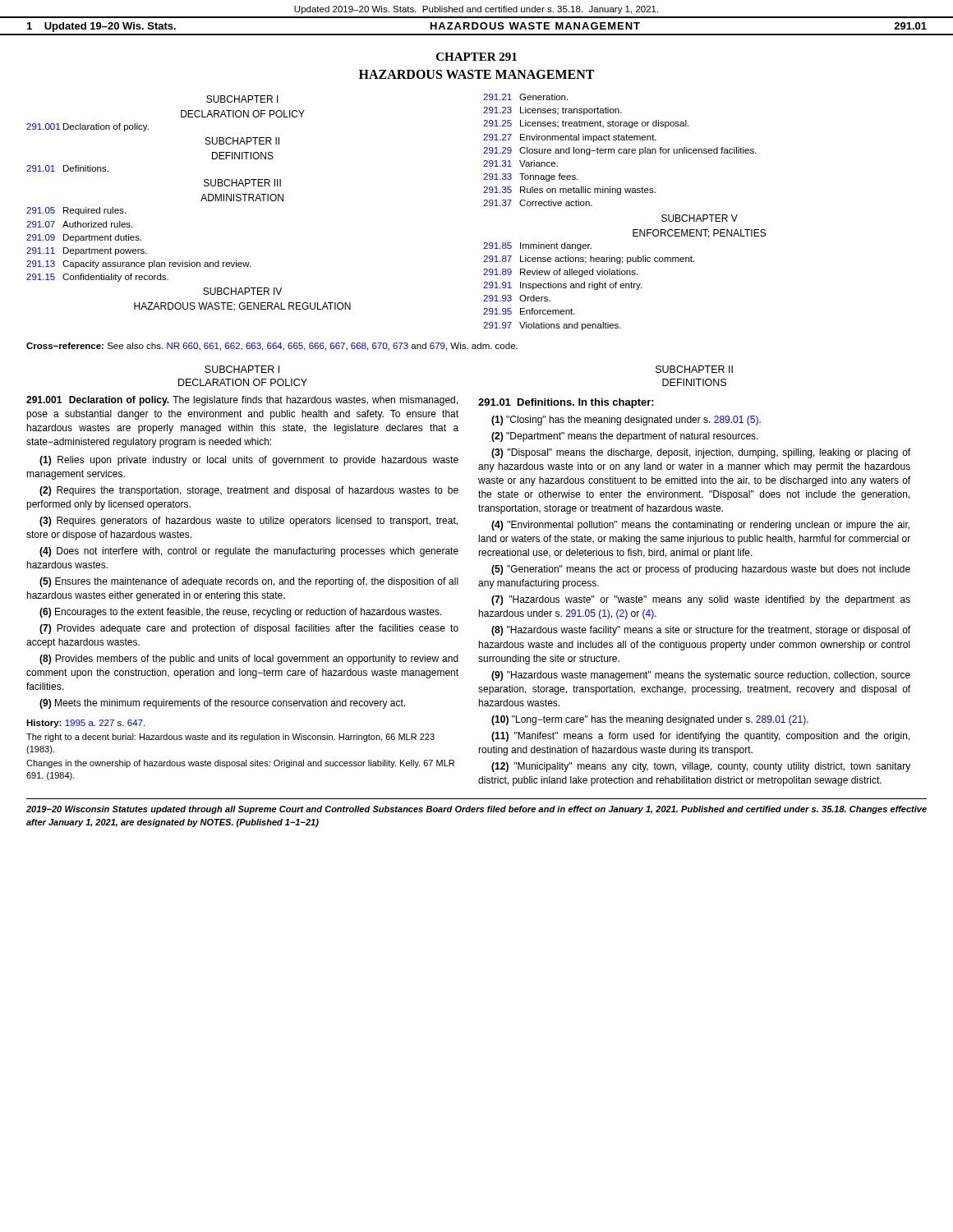Select the list item that reads "(4) Does not interfere with, control"
Viewport: 953px width, 1232px height.
242,558
